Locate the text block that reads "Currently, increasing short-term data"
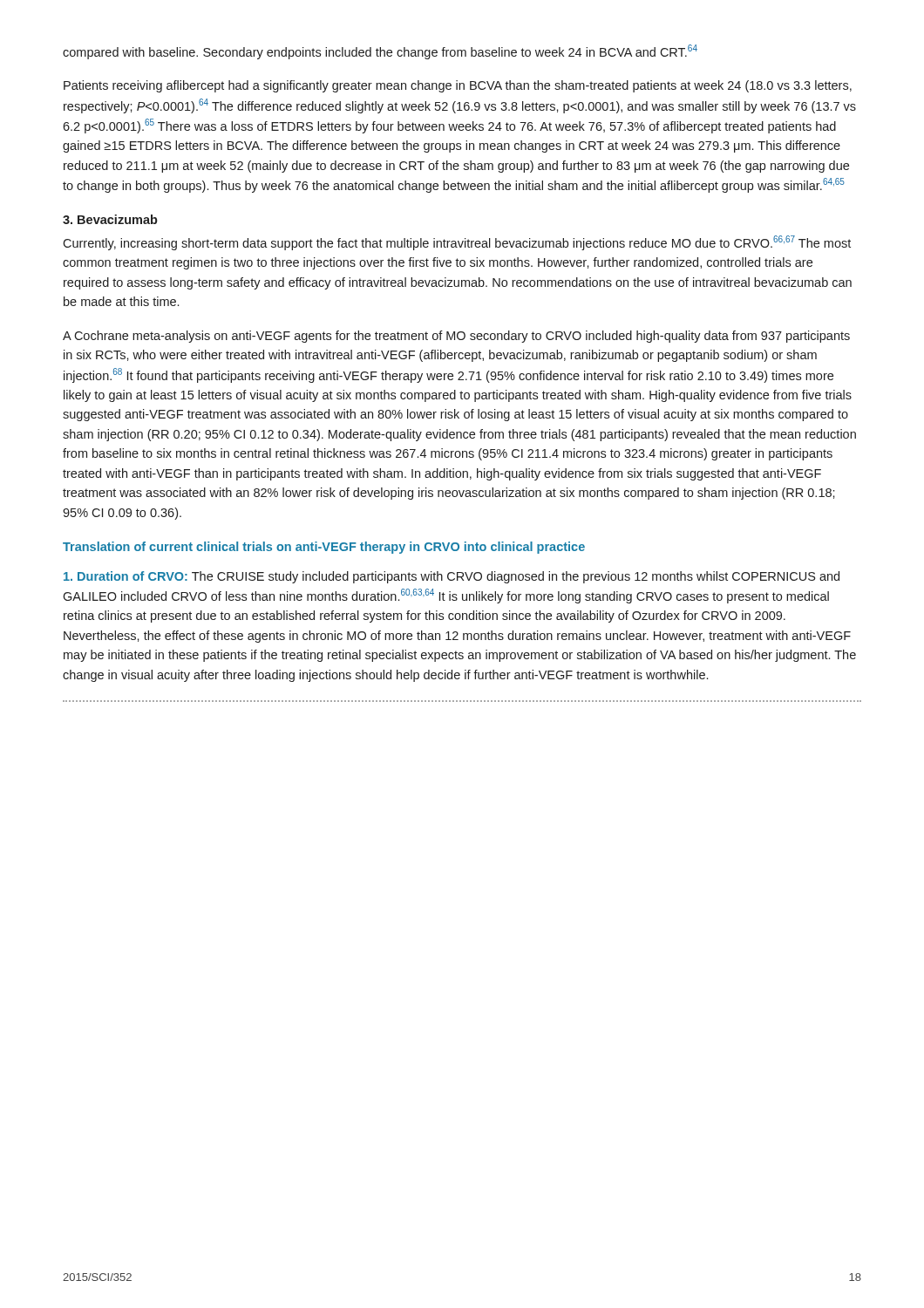The width and height of the screenshot is (924, 1308). tap(462, 272)
